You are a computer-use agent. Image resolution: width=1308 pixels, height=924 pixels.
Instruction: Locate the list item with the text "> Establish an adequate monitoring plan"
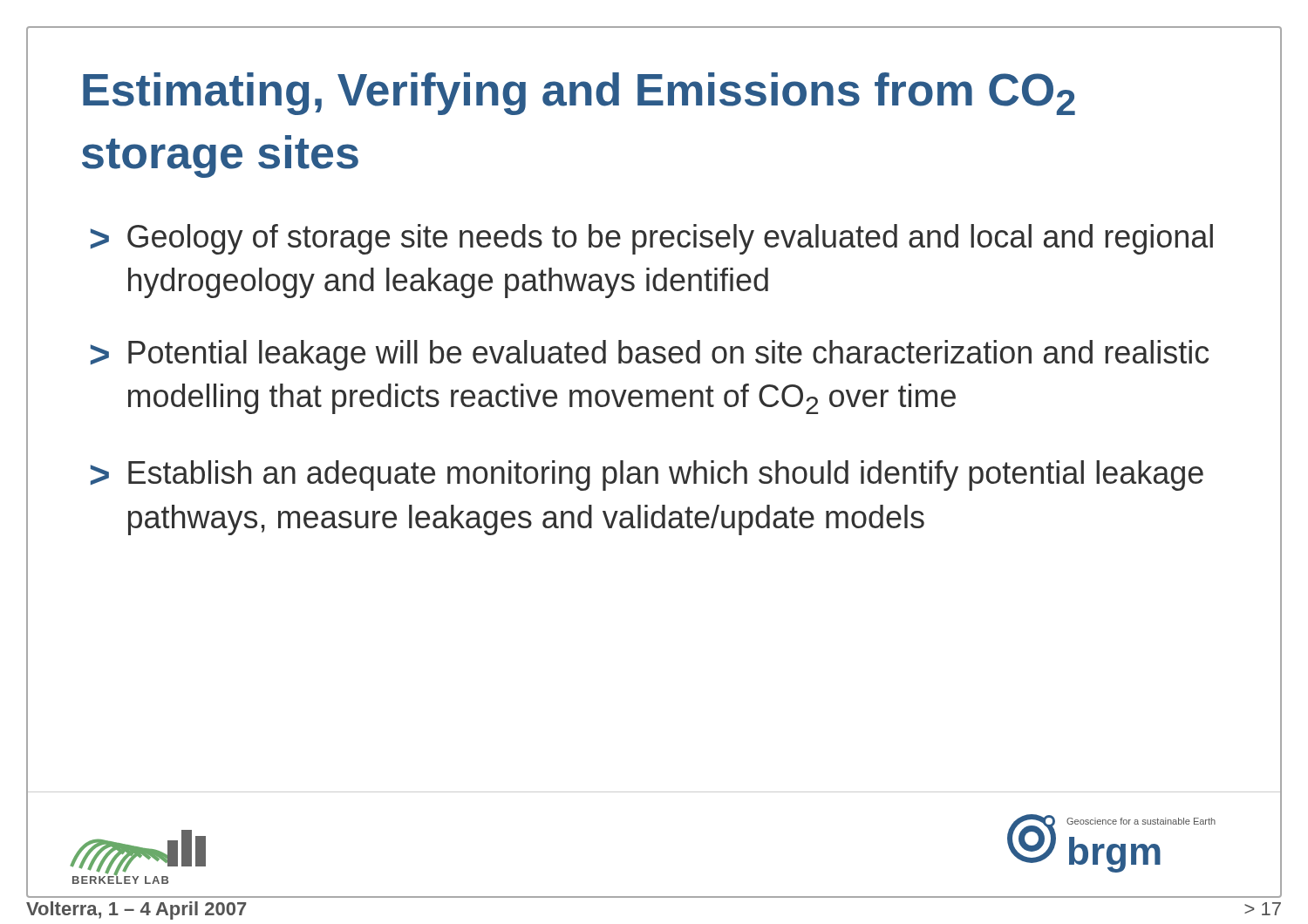tap(658, 496)
